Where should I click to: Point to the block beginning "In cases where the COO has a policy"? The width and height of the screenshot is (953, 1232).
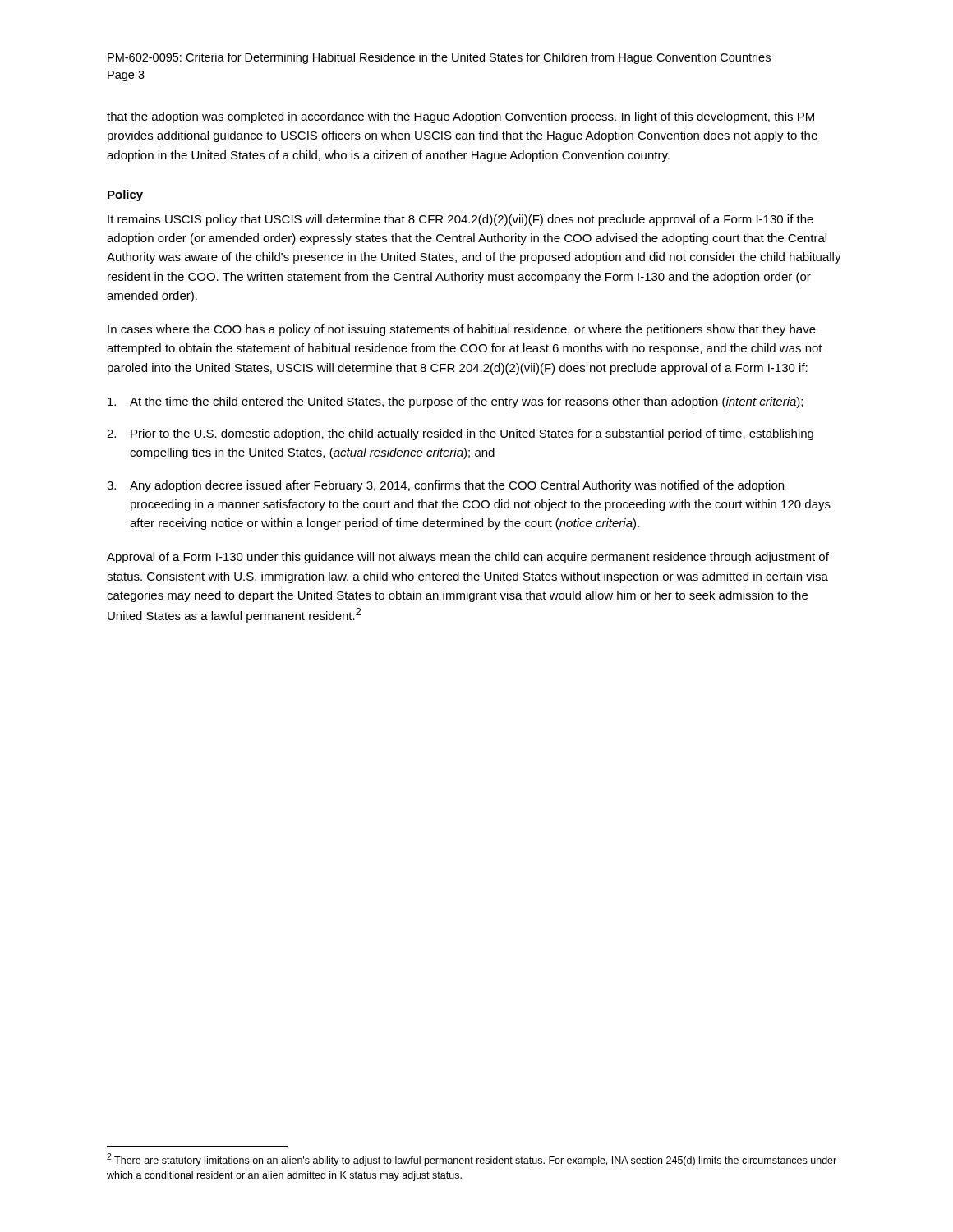coord(464,348)
